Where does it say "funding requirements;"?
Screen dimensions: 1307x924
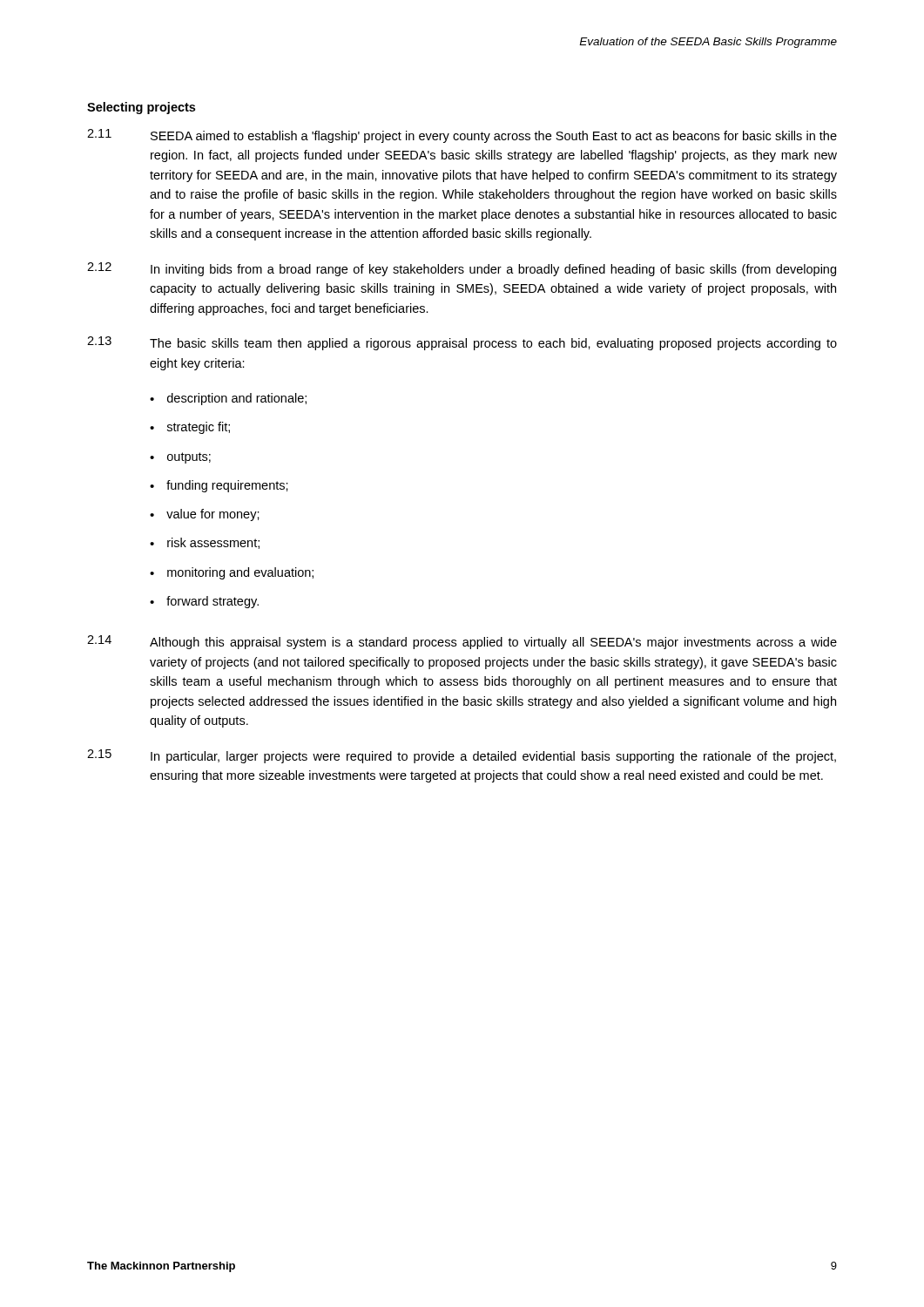[x=228, y=485]
